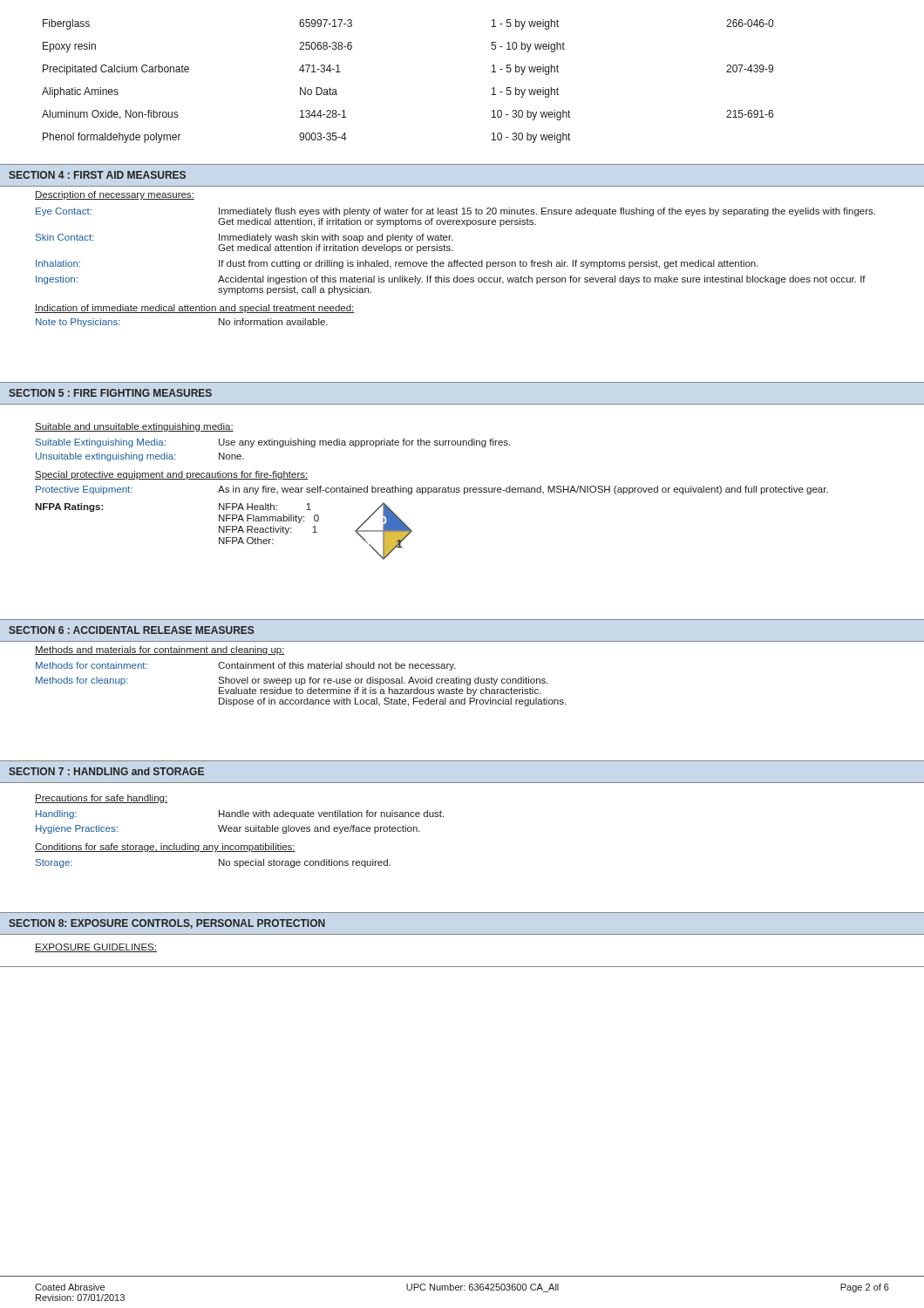
Task: Point to the passage starting "NFPA Reactivity: 1"
Action: click(x=268, y=529)
